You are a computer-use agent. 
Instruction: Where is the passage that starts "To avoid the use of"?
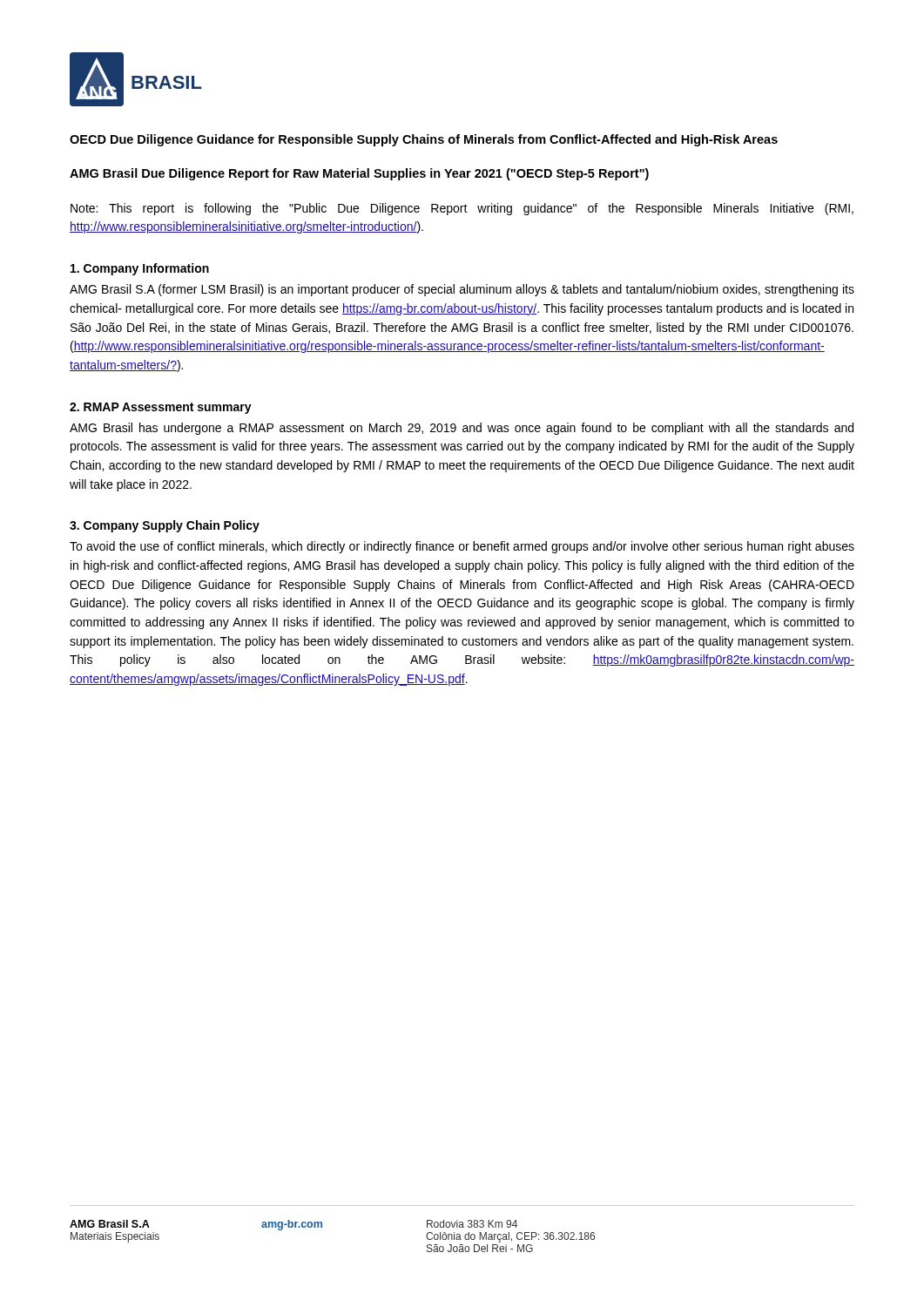pos(462,613)
